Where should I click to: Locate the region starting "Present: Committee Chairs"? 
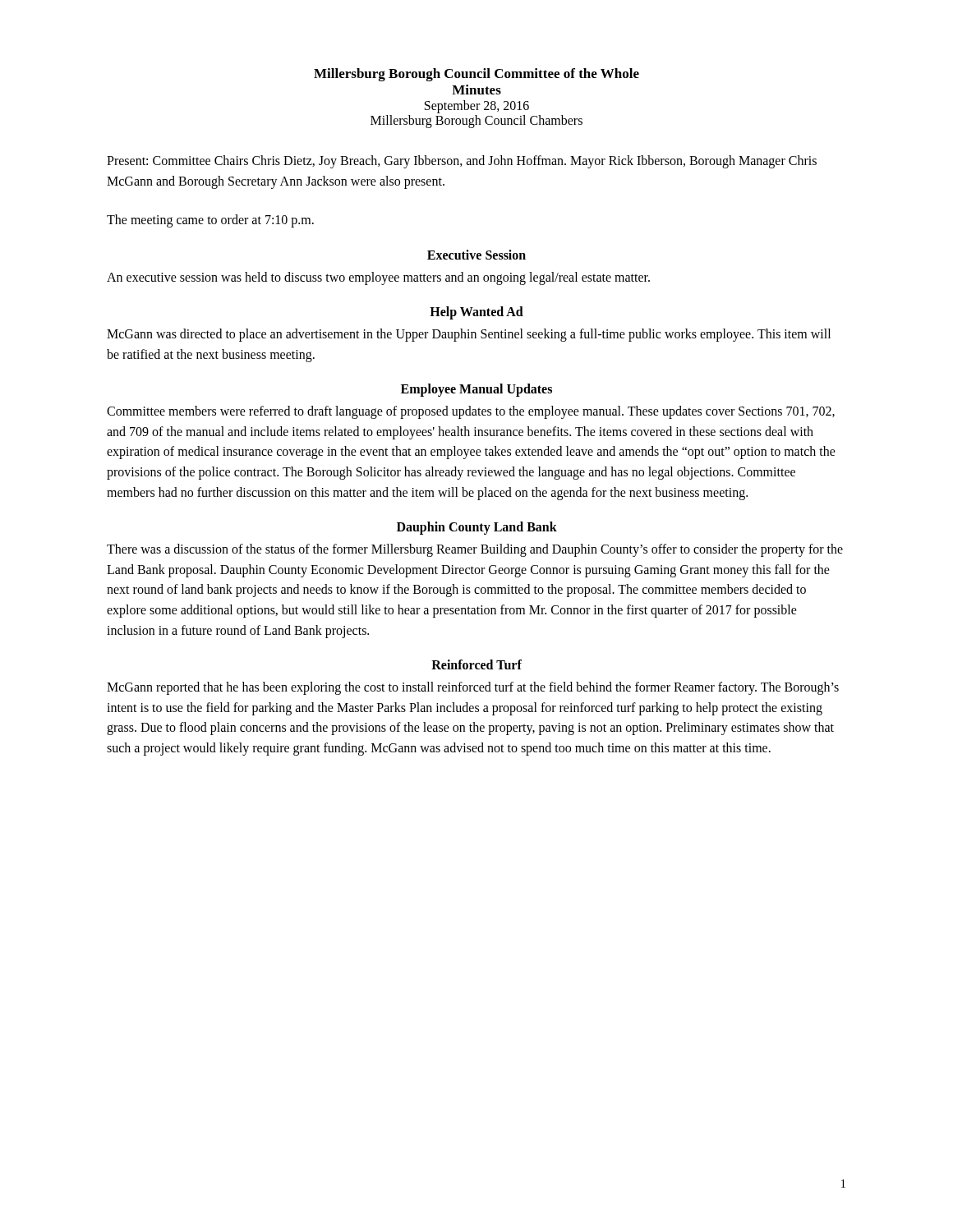pyautogui.click(x=462, y=171)
